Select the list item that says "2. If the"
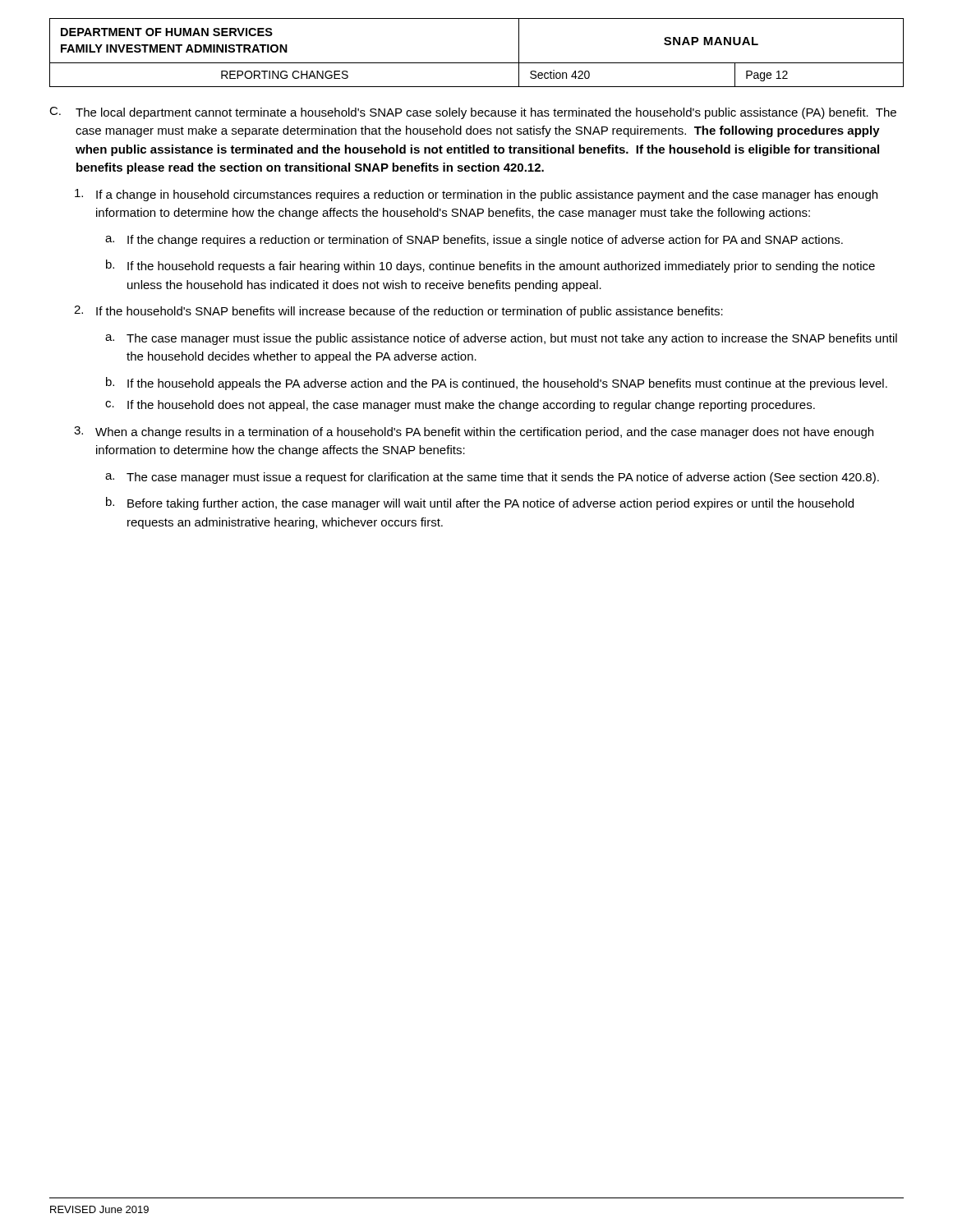The width and height of the screenshot is (953, 1232). pyautogui.click(x=489, y=312)
